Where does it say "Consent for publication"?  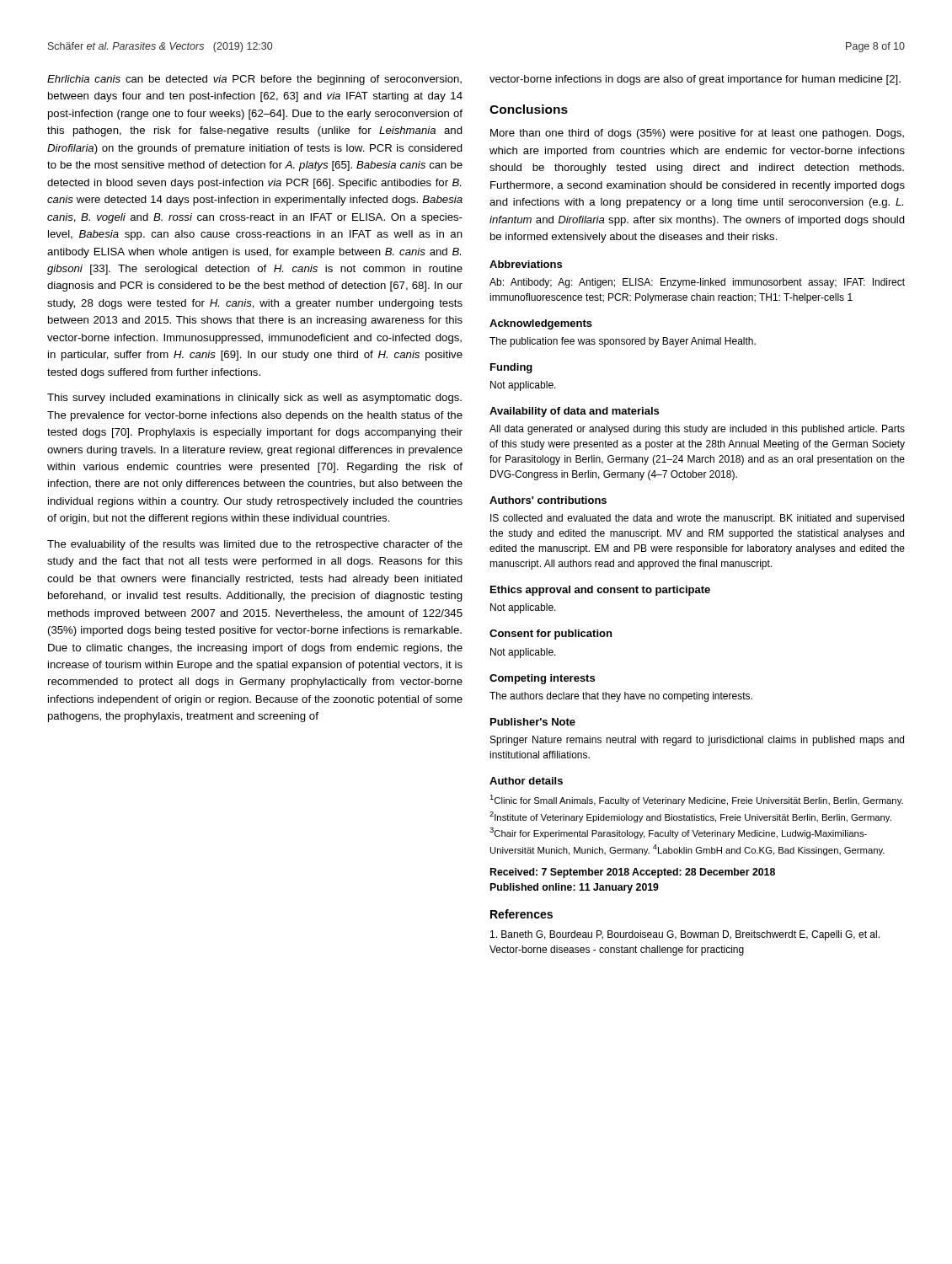click(x=551, y=634)
